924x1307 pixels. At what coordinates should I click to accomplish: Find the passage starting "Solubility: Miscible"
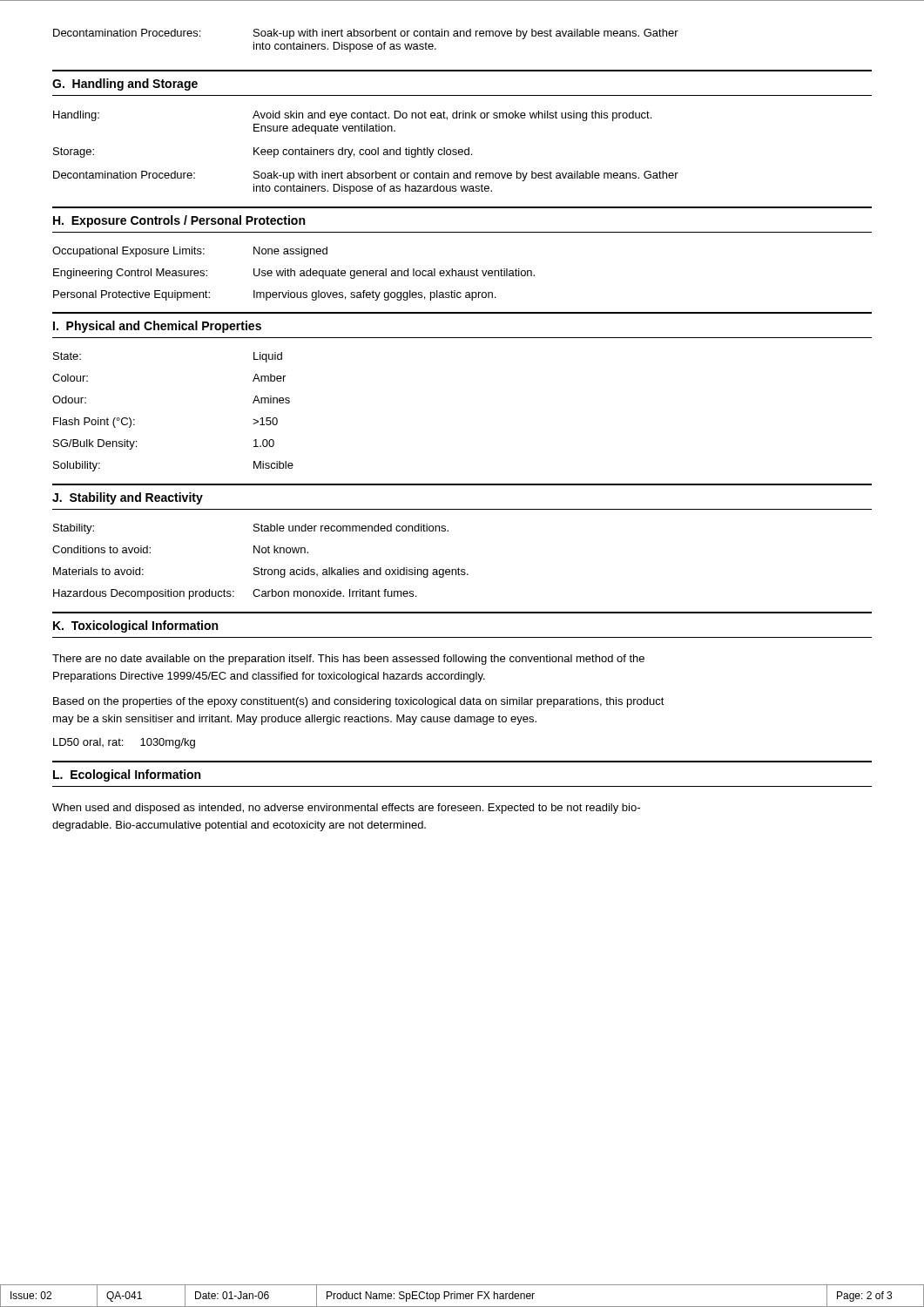80,466
